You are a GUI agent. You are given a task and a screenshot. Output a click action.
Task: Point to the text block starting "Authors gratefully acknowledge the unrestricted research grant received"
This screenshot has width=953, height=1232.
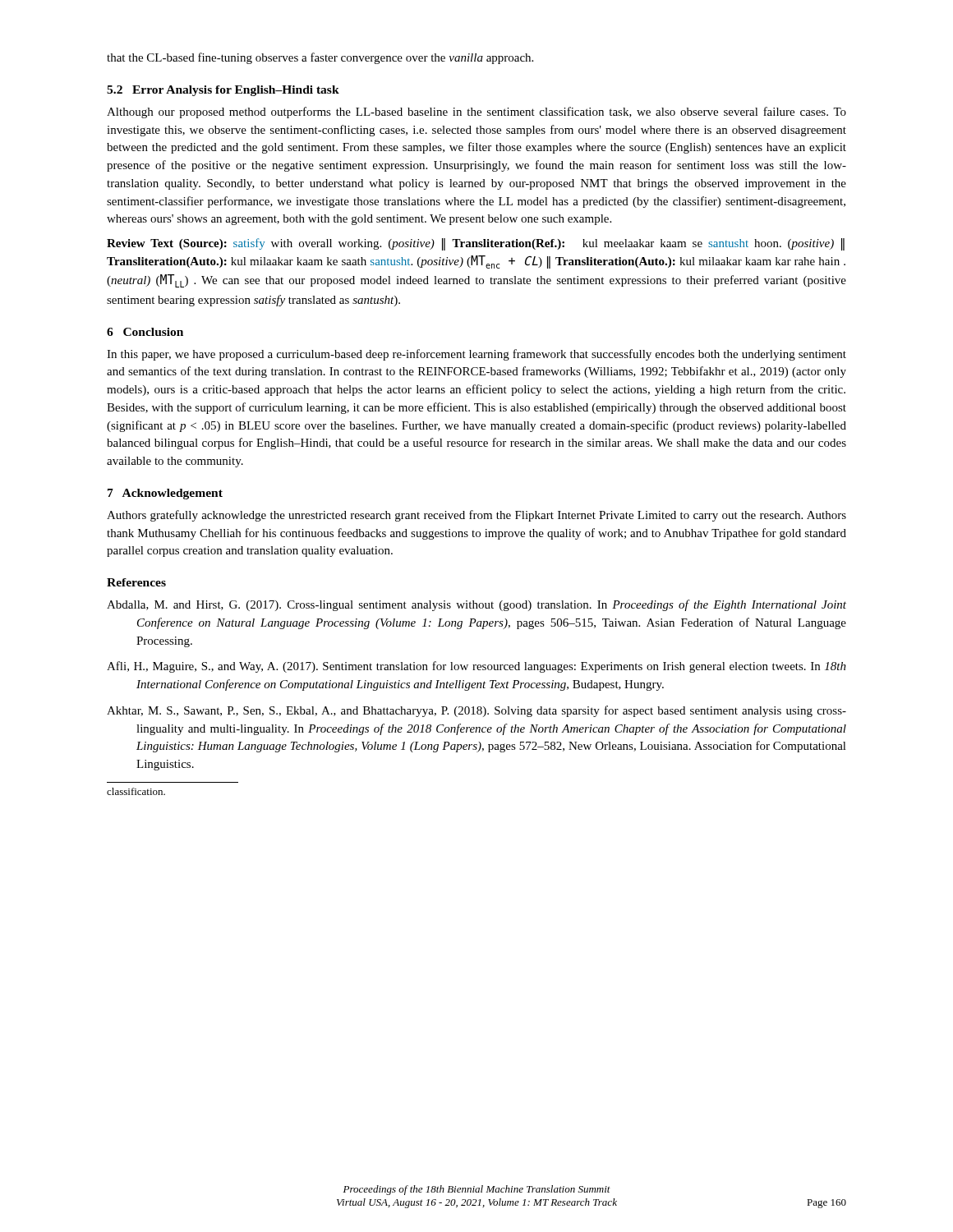pyautogui.click(x=476, y=533)
